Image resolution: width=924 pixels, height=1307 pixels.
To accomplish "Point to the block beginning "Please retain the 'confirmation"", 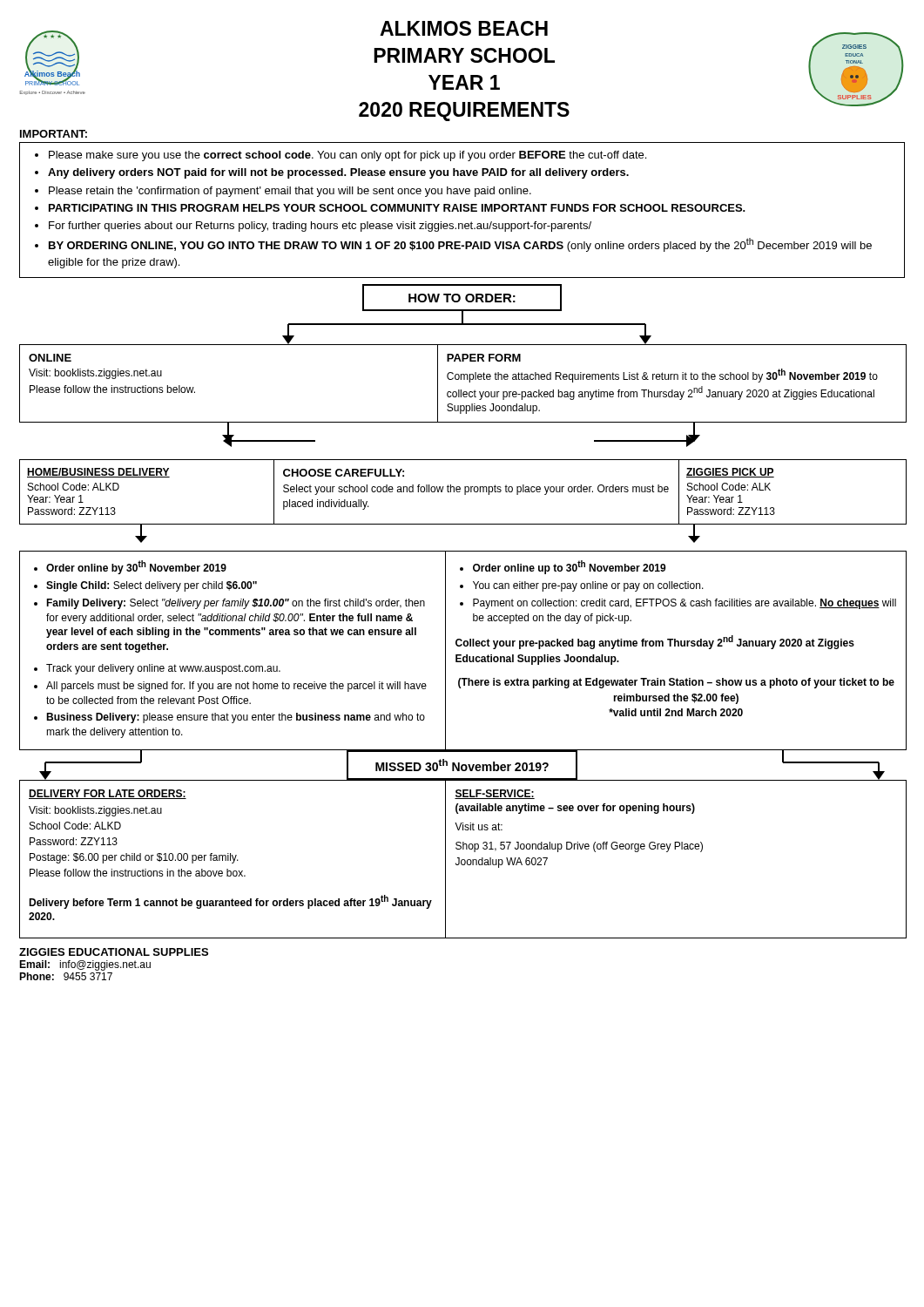I will 290,190.
